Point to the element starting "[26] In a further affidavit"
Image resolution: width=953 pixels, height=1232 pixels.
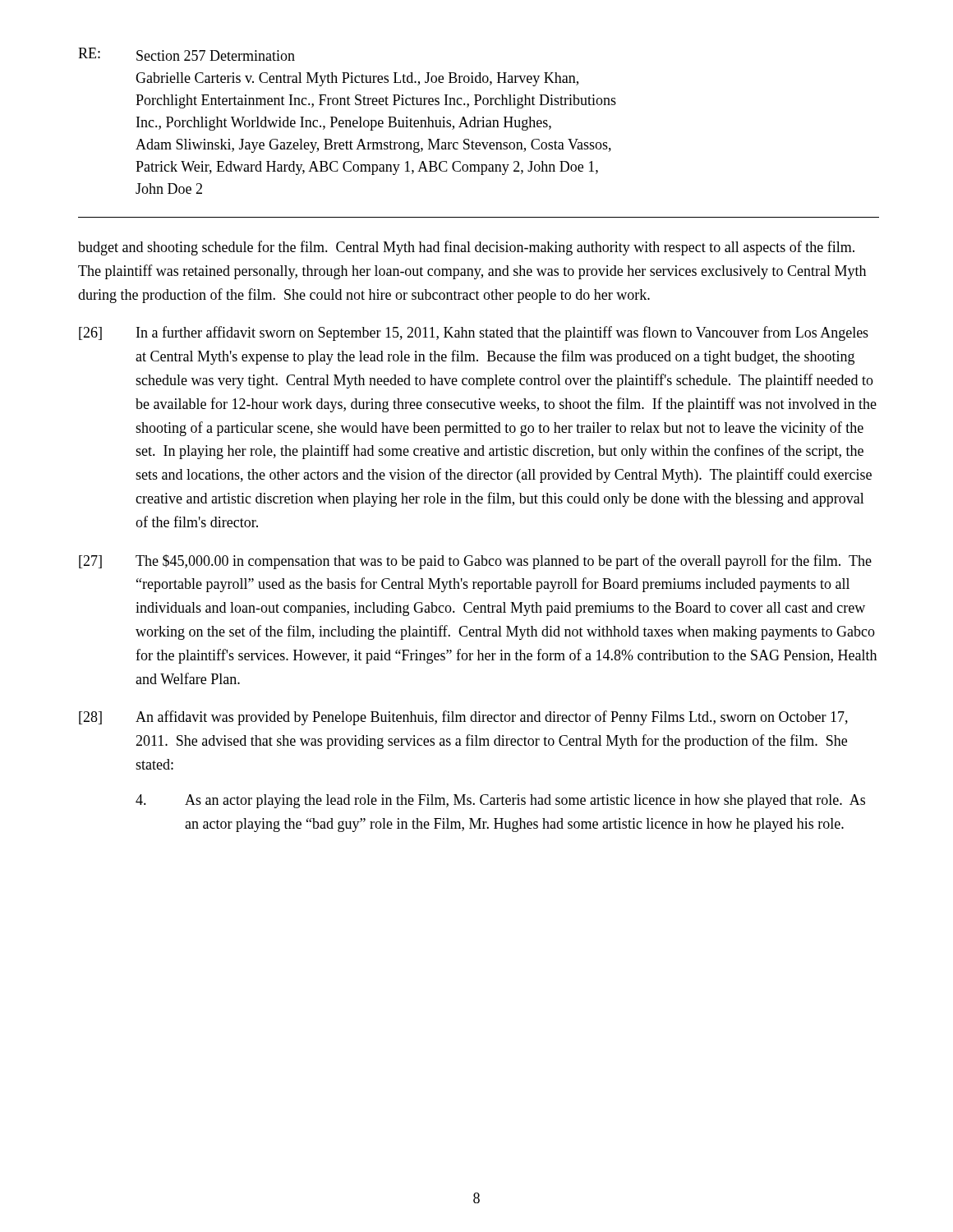point(479,428)
